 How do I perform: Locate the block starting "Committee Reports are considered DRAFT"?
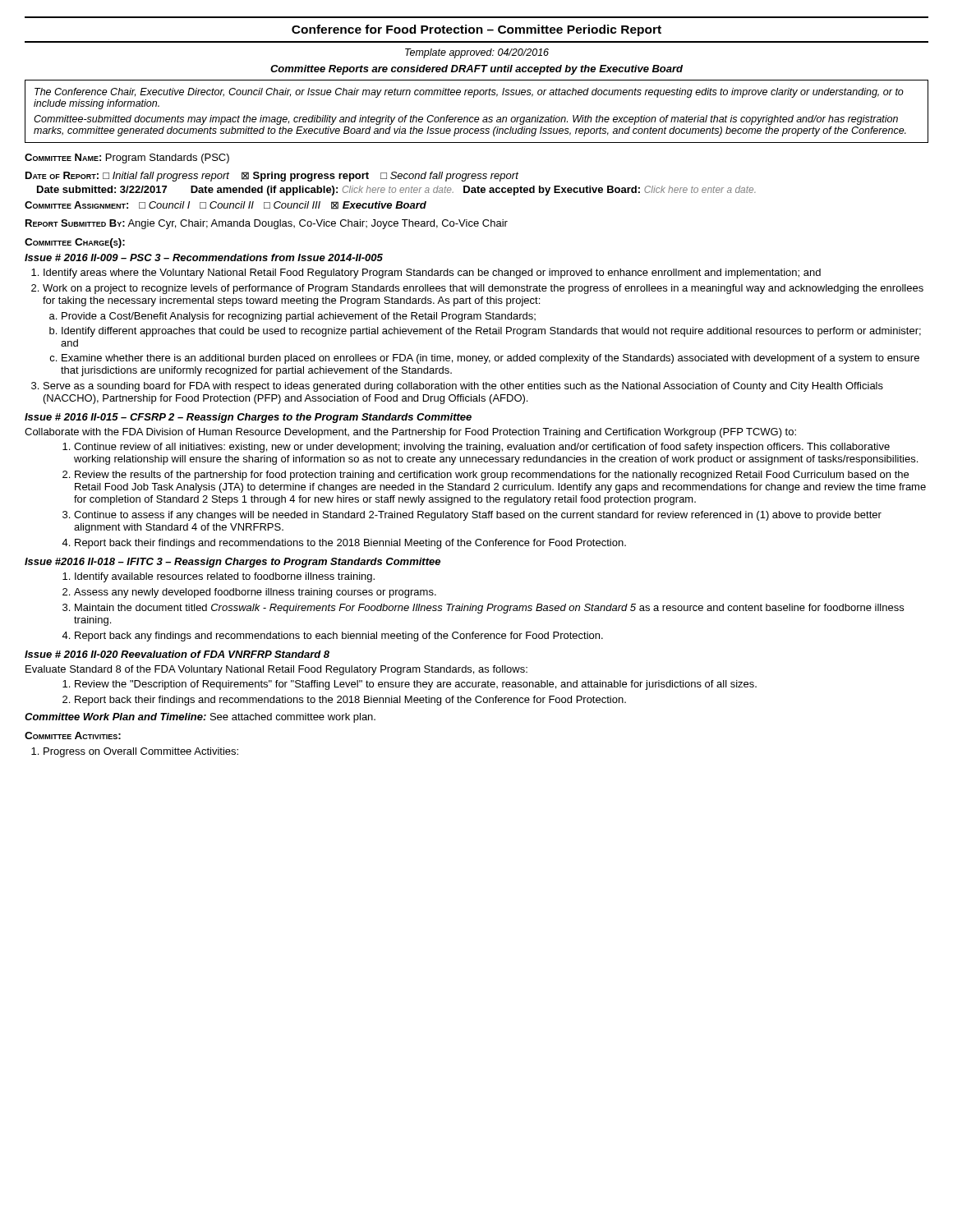pyautogui.click(x=476, y=69)
